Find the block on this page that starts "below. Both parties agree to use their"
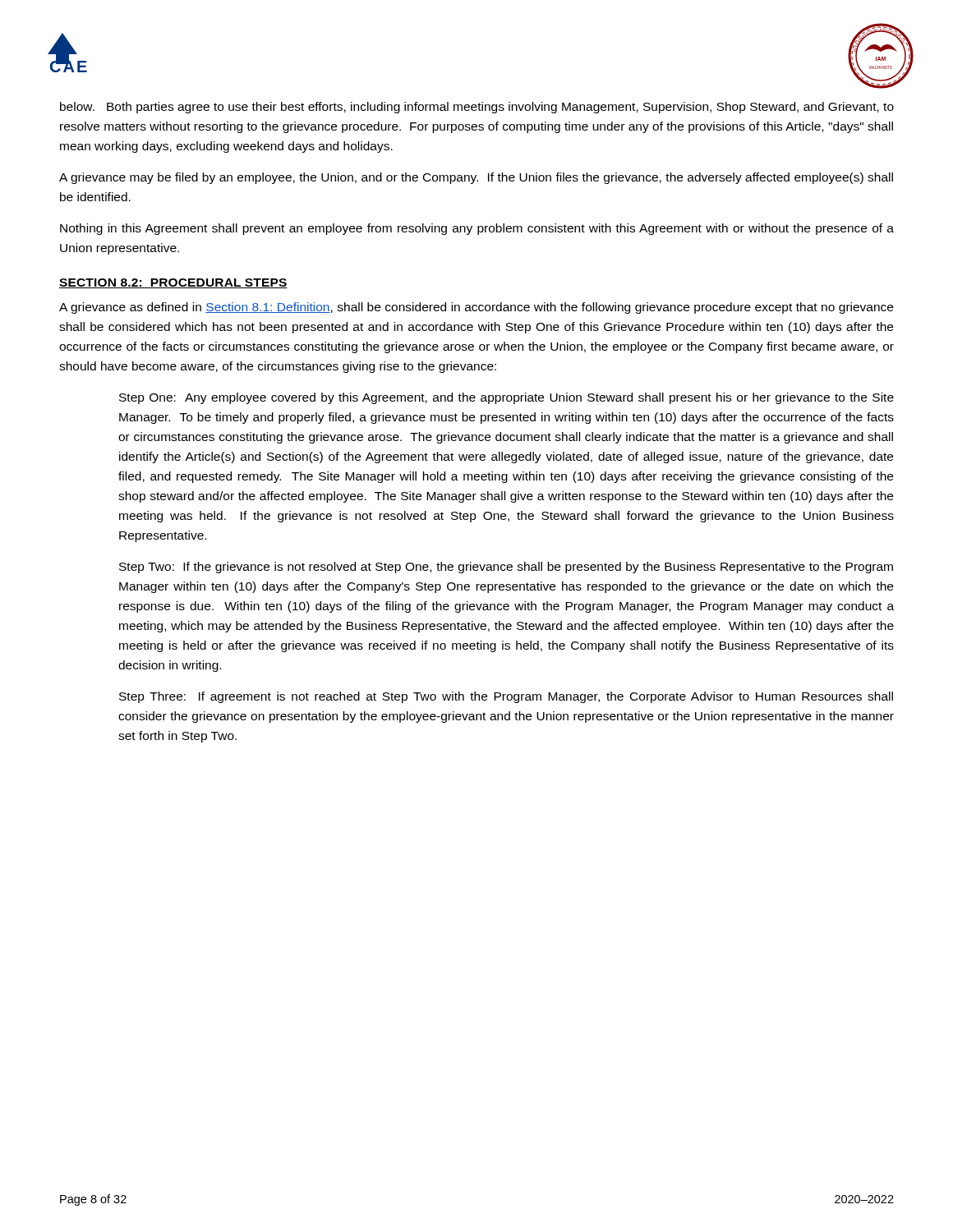This screenshot has height=1232, width=953. pyautogui.click(x=476, y=127)
